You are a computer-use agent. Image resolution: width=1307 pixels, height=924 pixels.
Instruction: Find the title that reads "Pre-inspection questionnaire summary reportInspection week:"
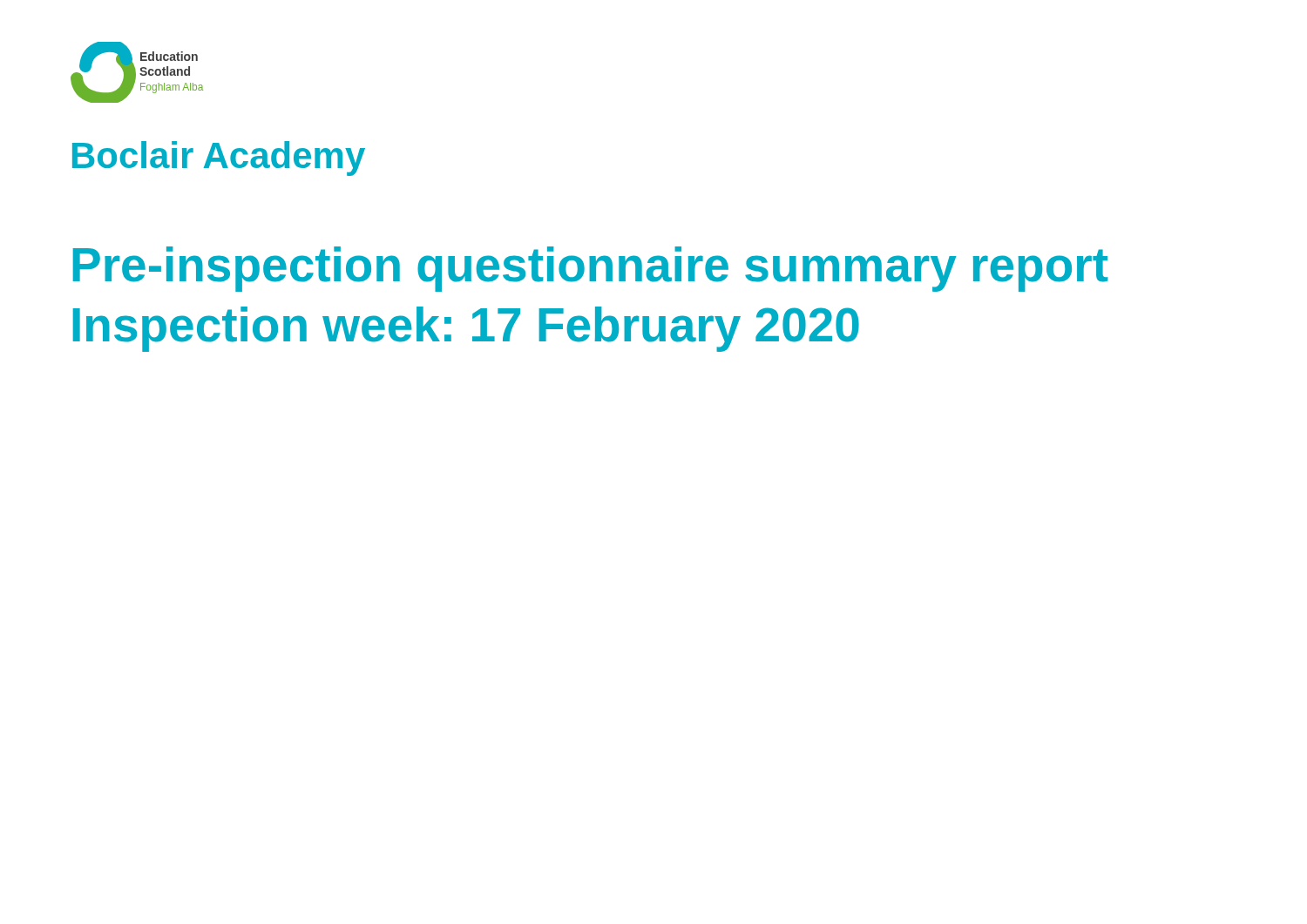(x=589, y=295)
